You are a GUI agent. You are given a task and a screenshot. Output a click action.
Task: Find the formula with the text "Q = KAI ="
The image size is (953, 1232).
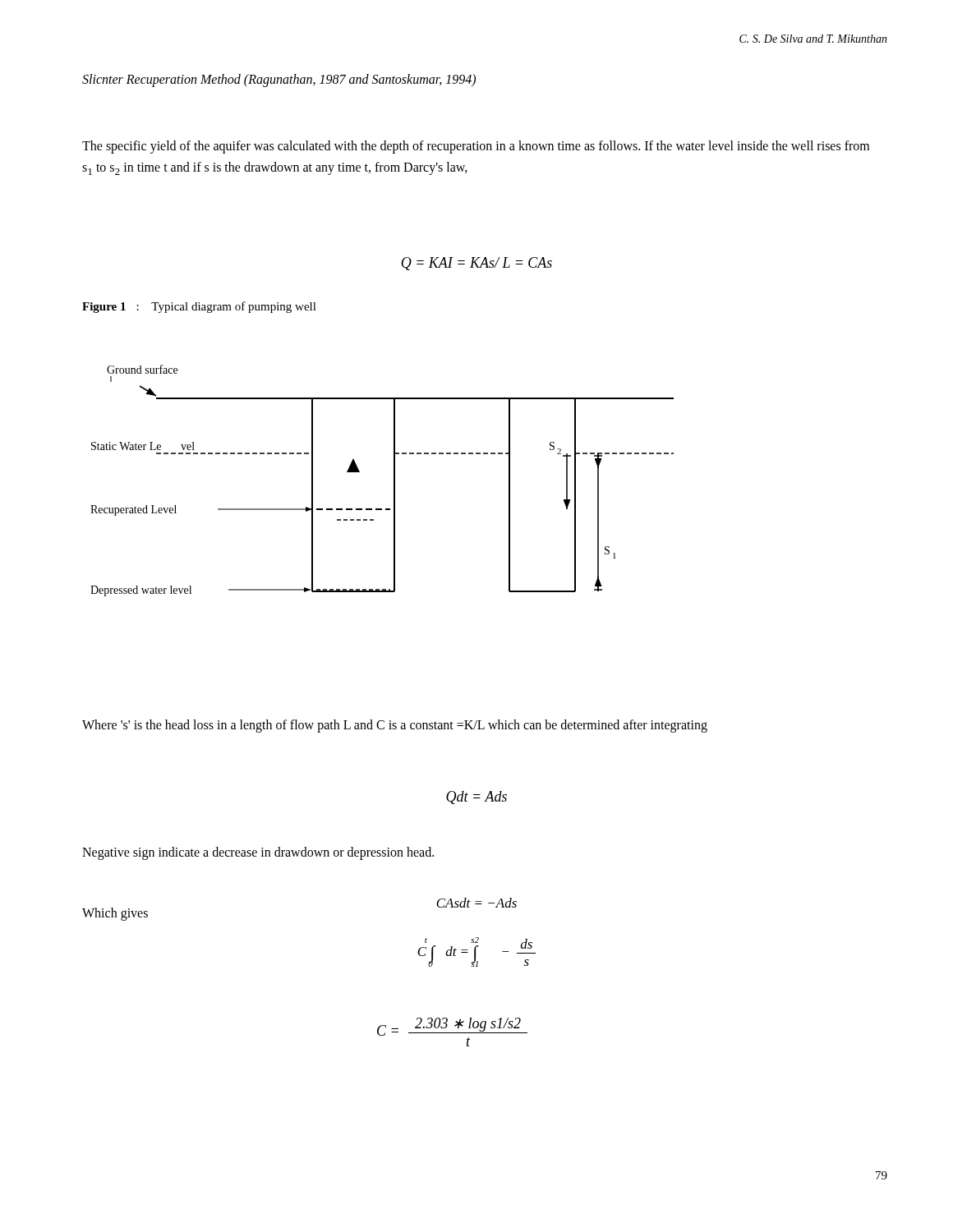(x=476, y=263)
